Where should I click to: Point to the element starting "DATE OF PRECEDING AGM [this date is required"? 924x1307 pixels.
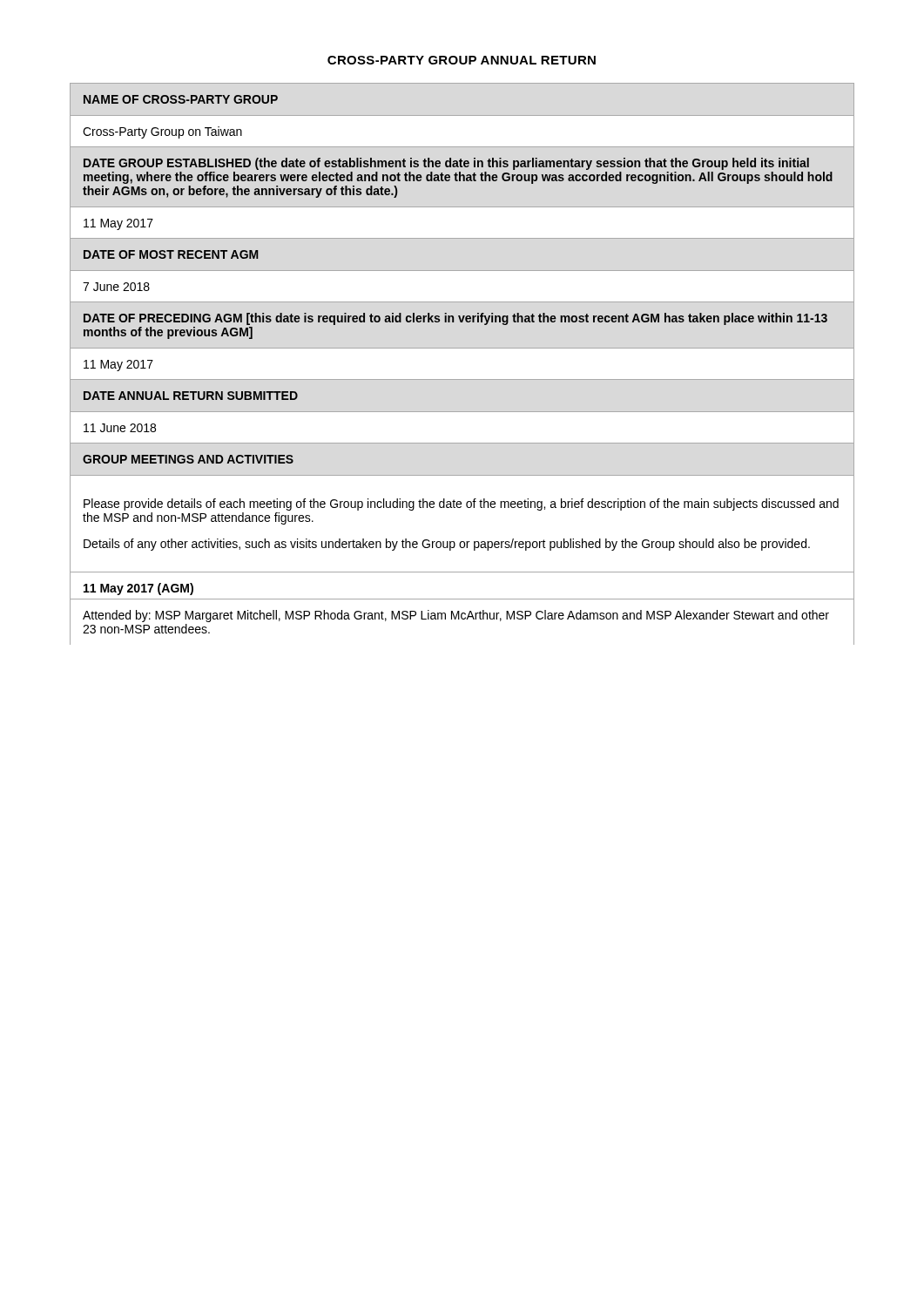pyautogui.click(x=455, y=319)
